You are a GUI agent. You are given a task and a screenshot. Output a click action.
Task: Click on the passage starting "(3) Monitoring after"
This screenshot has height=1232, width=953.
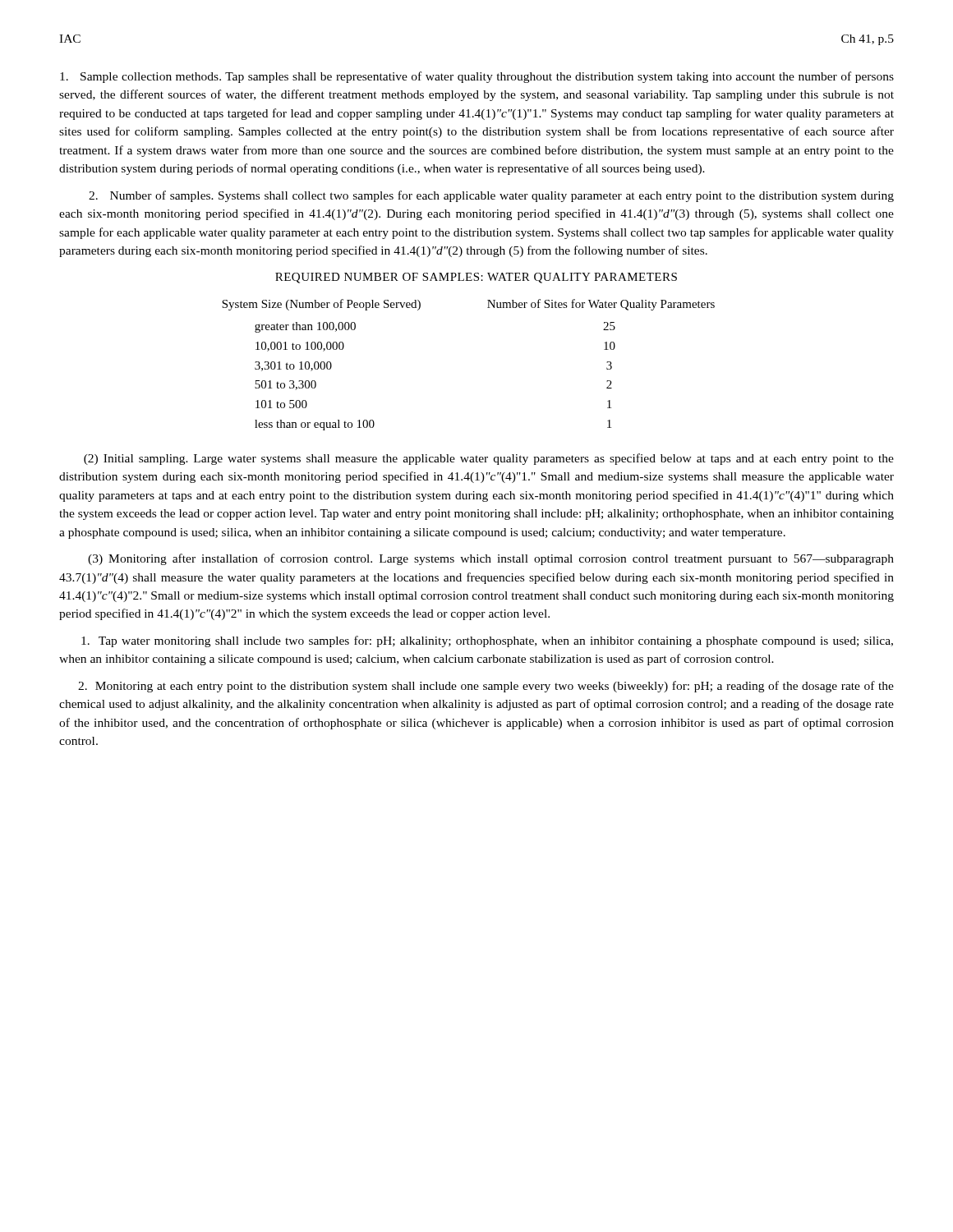[476, 586]
